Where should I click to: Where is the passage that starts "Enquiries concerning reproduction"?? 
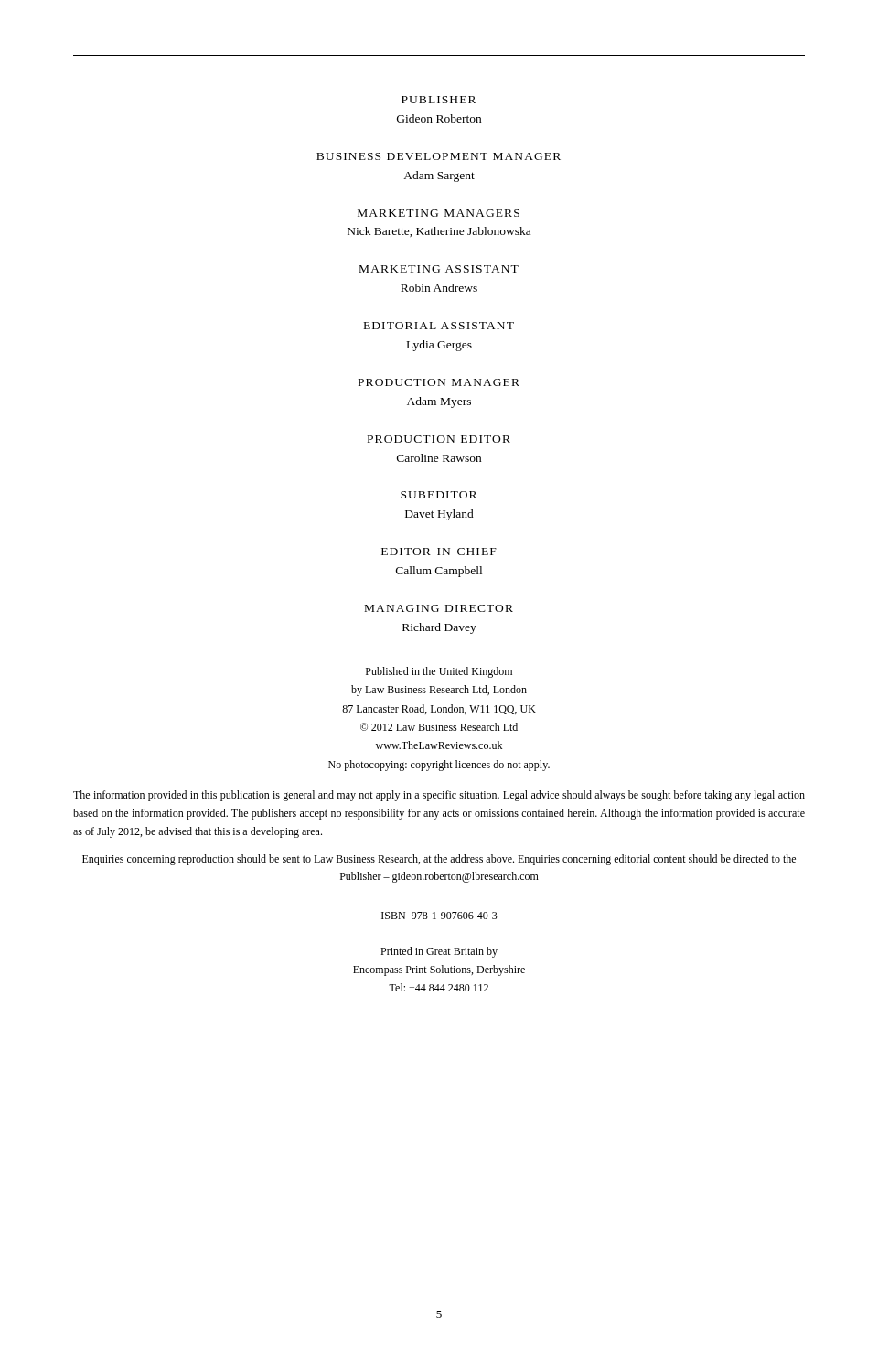(x=439, y=868)
